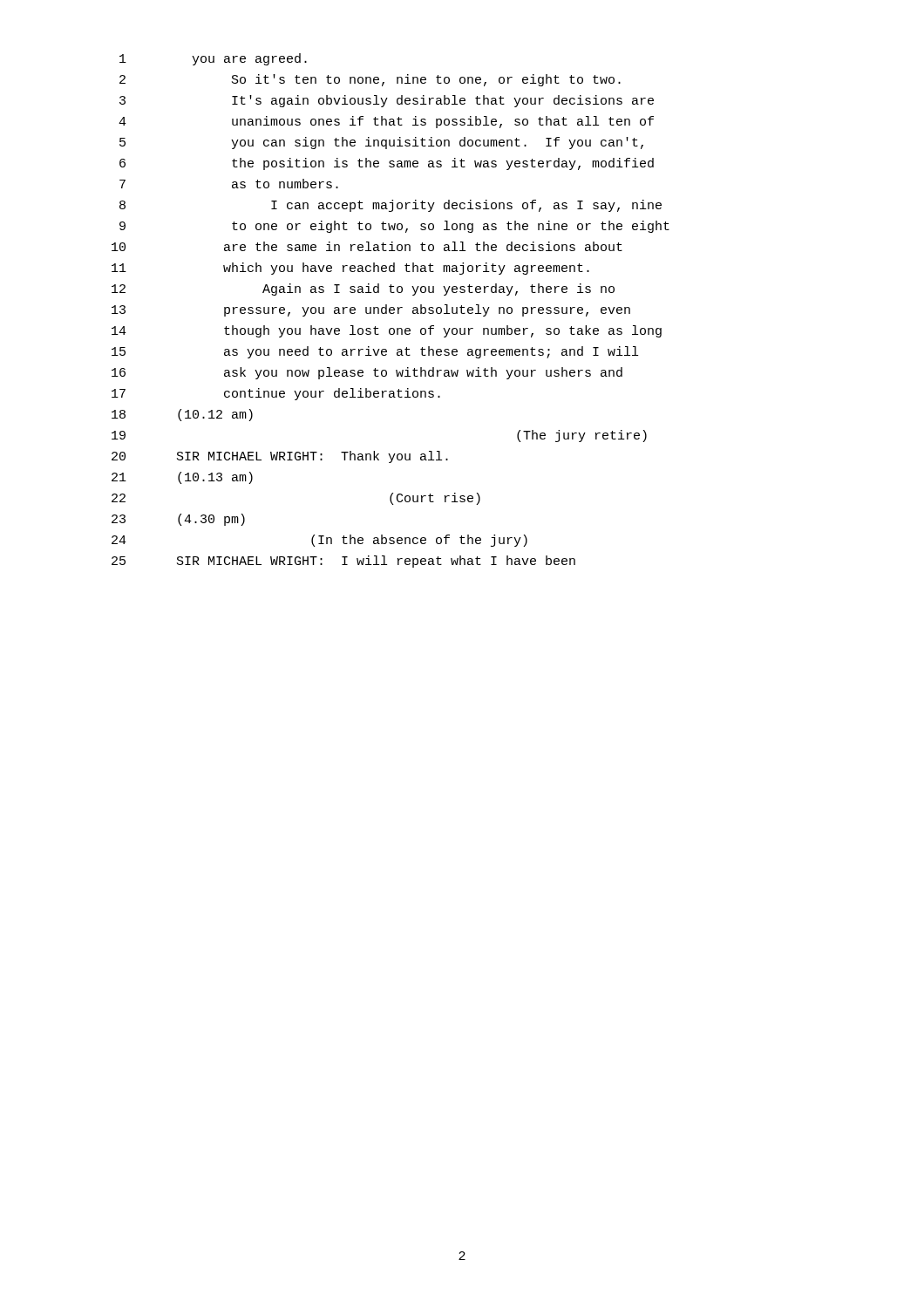Screen dimensions: 1308x924
Task: Click on the element starting "16 ask you"
Action: (471, 374)
